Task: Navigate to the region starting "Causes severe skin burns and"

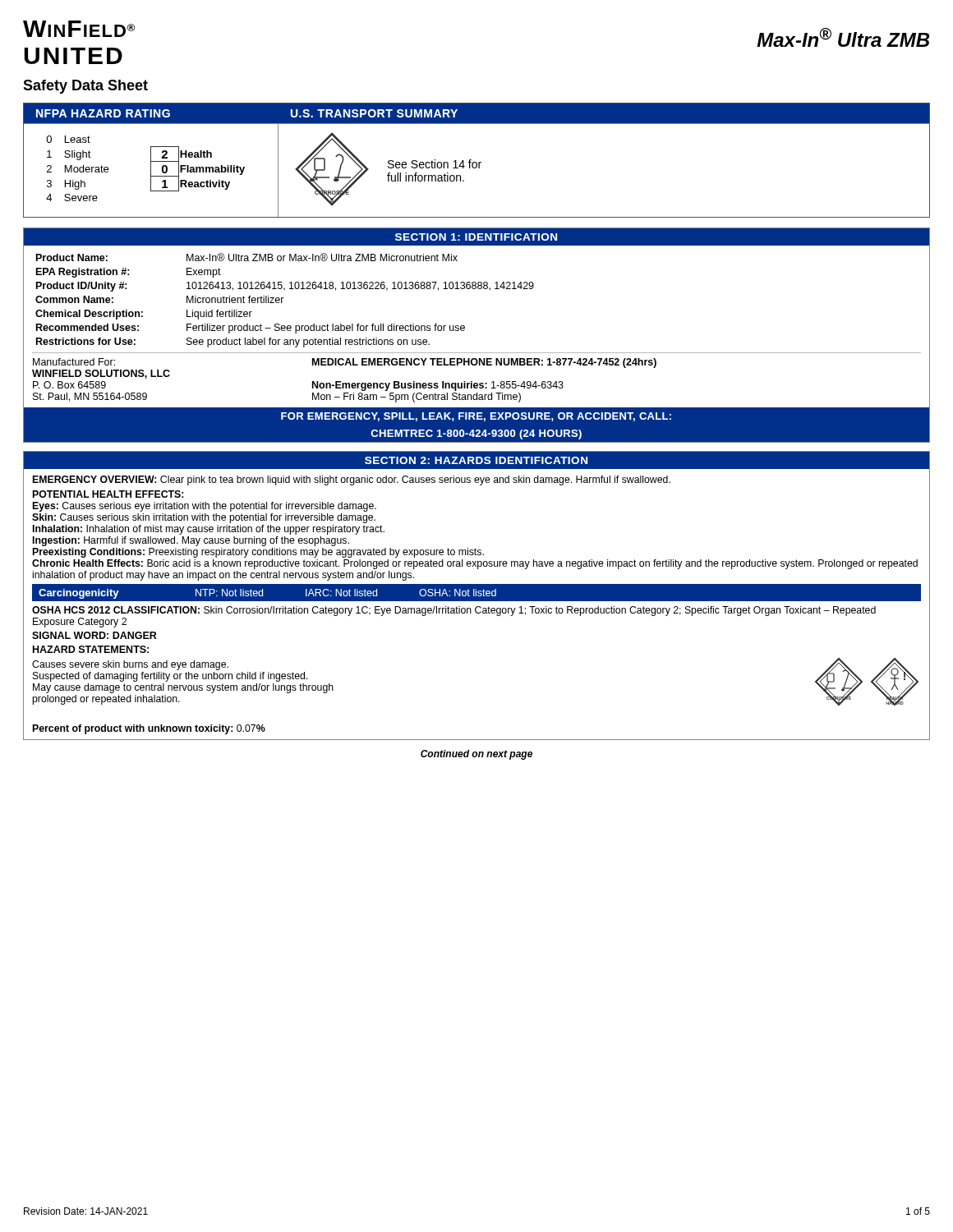Action: [183, 682]
